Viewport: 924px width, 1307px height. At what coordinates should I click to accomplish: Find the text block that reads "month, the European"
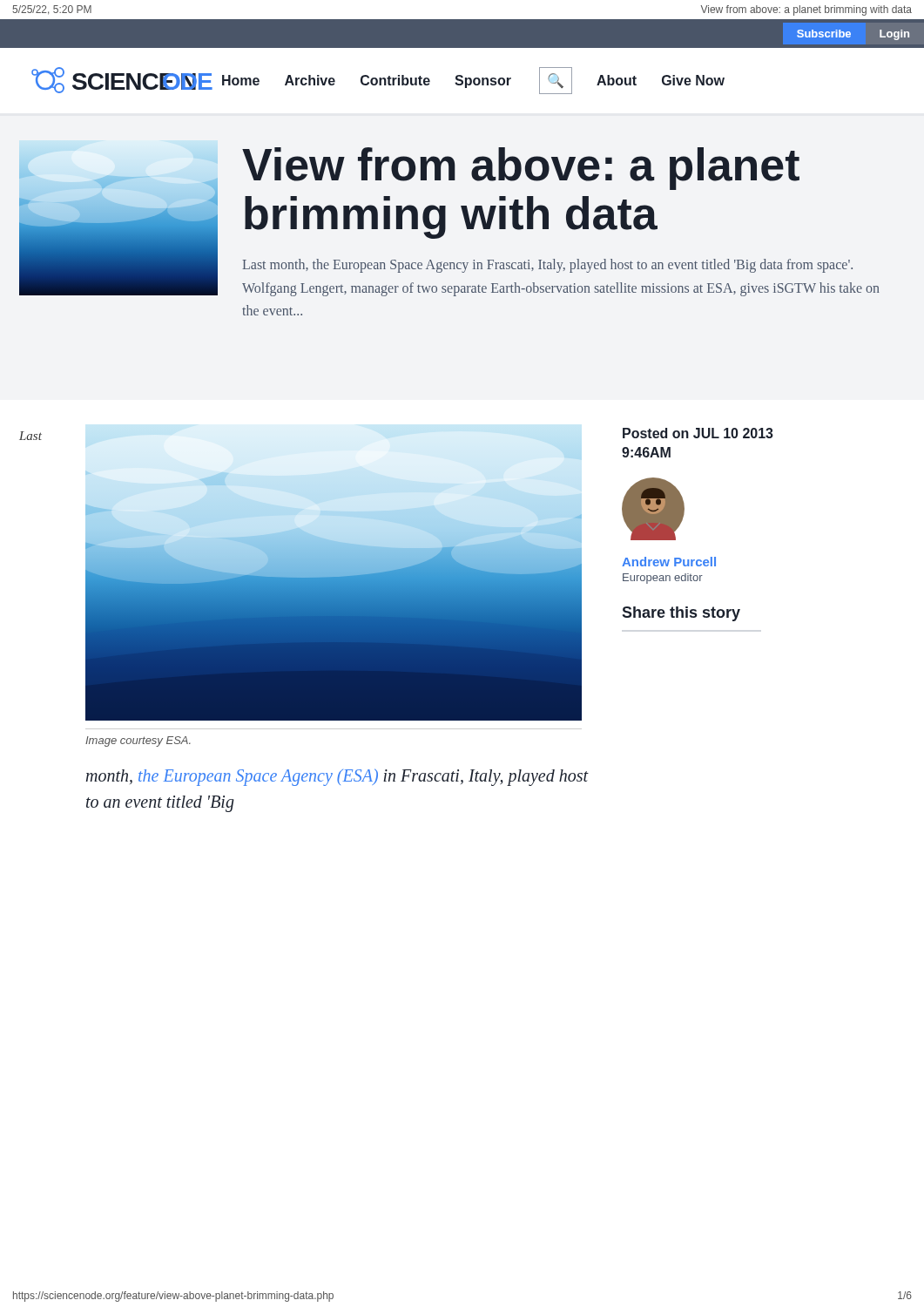(337, 789)
